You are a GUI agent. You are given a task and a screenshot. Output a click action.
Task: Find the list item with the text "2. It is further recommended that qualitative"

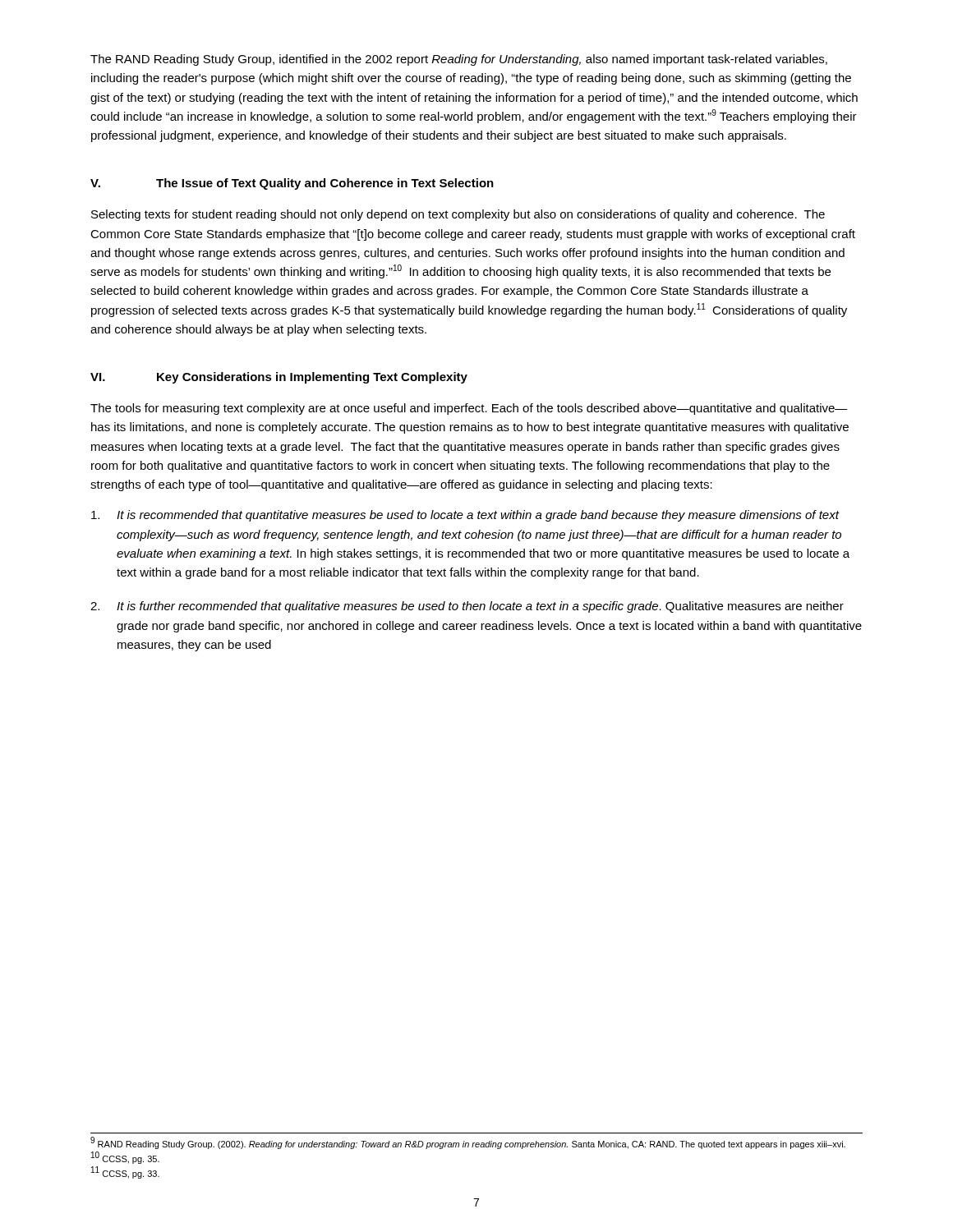(476, 625)
